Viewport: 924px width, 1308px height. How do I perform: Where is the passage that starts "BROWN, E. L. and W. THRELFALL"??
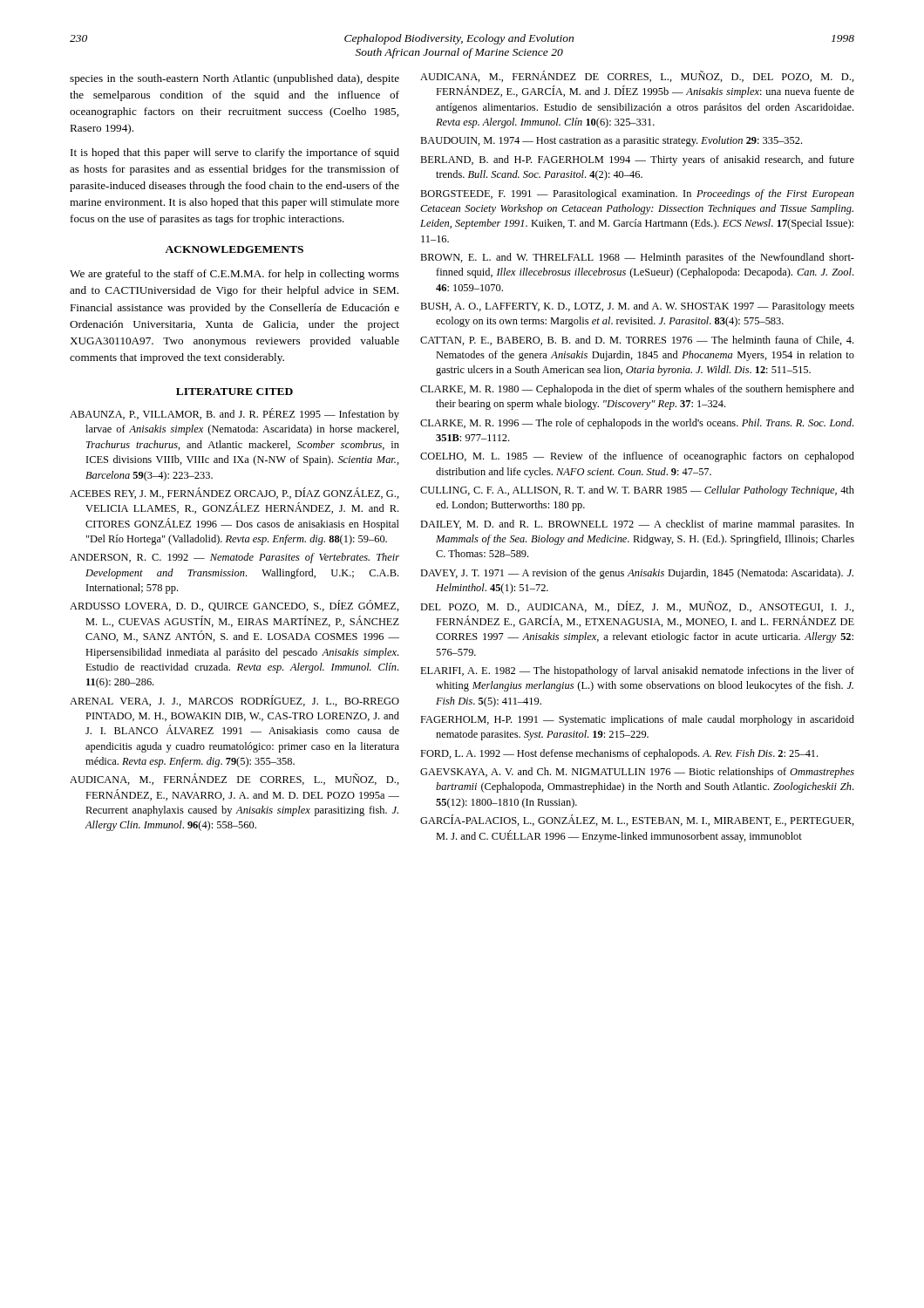coord(637,272)
